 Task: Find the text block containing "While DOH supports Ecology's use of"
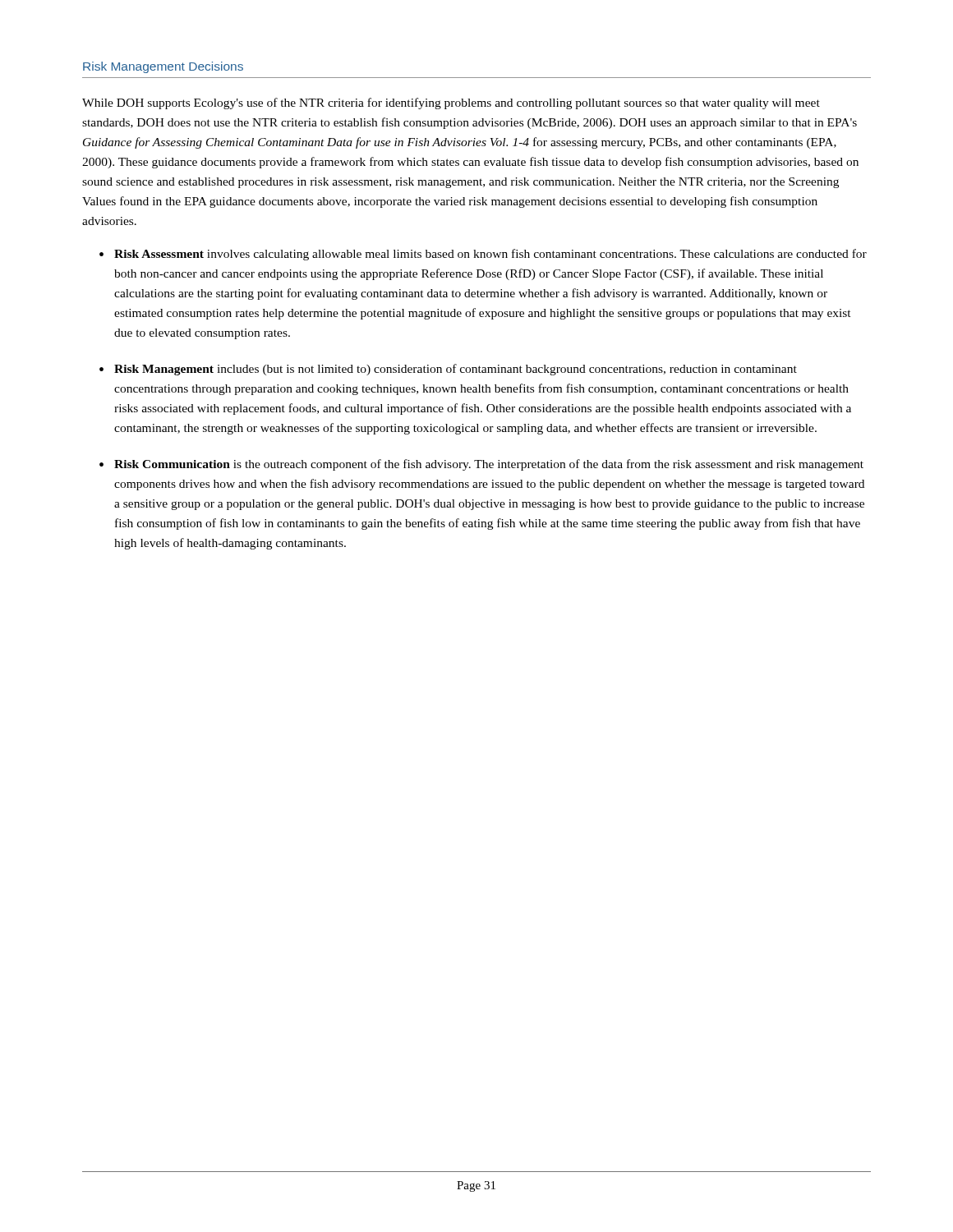pyautogui.click(x=470, y=161)
